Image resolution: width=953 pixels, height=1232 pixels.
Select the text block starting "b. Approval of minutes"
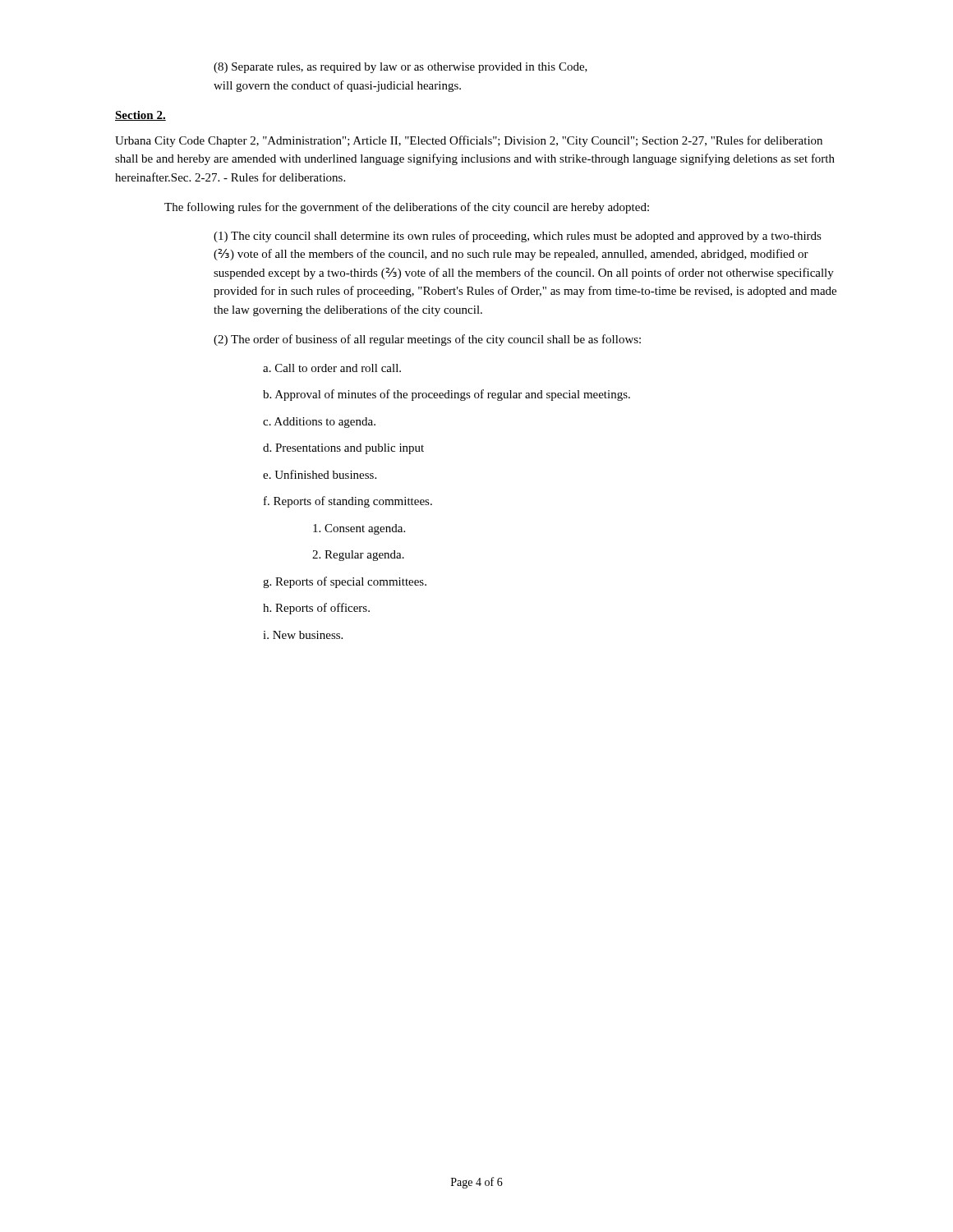click(x=447, y=394)
